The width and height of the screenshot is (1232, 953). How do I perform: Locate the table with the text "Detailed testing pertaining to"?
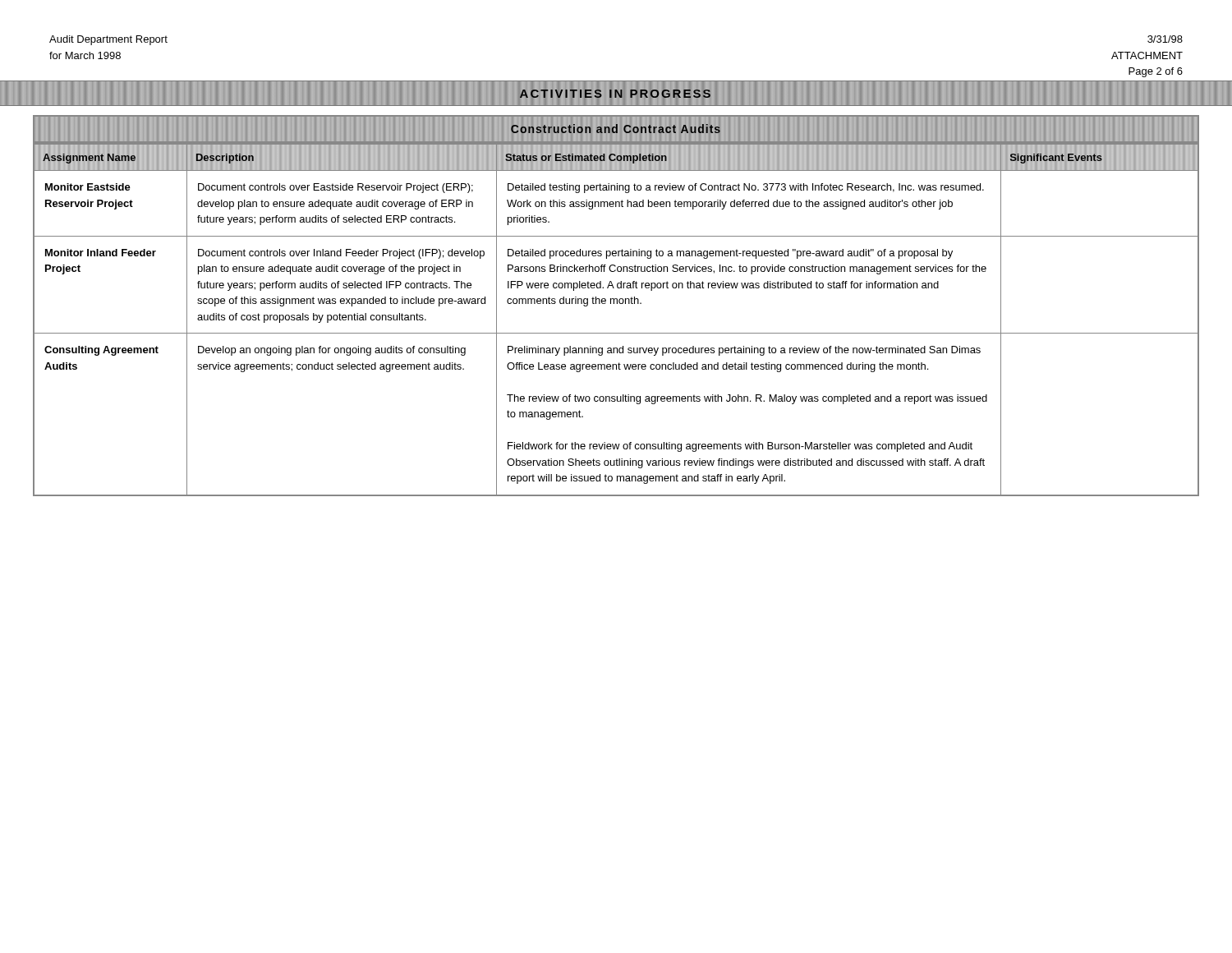pos(616,305)
